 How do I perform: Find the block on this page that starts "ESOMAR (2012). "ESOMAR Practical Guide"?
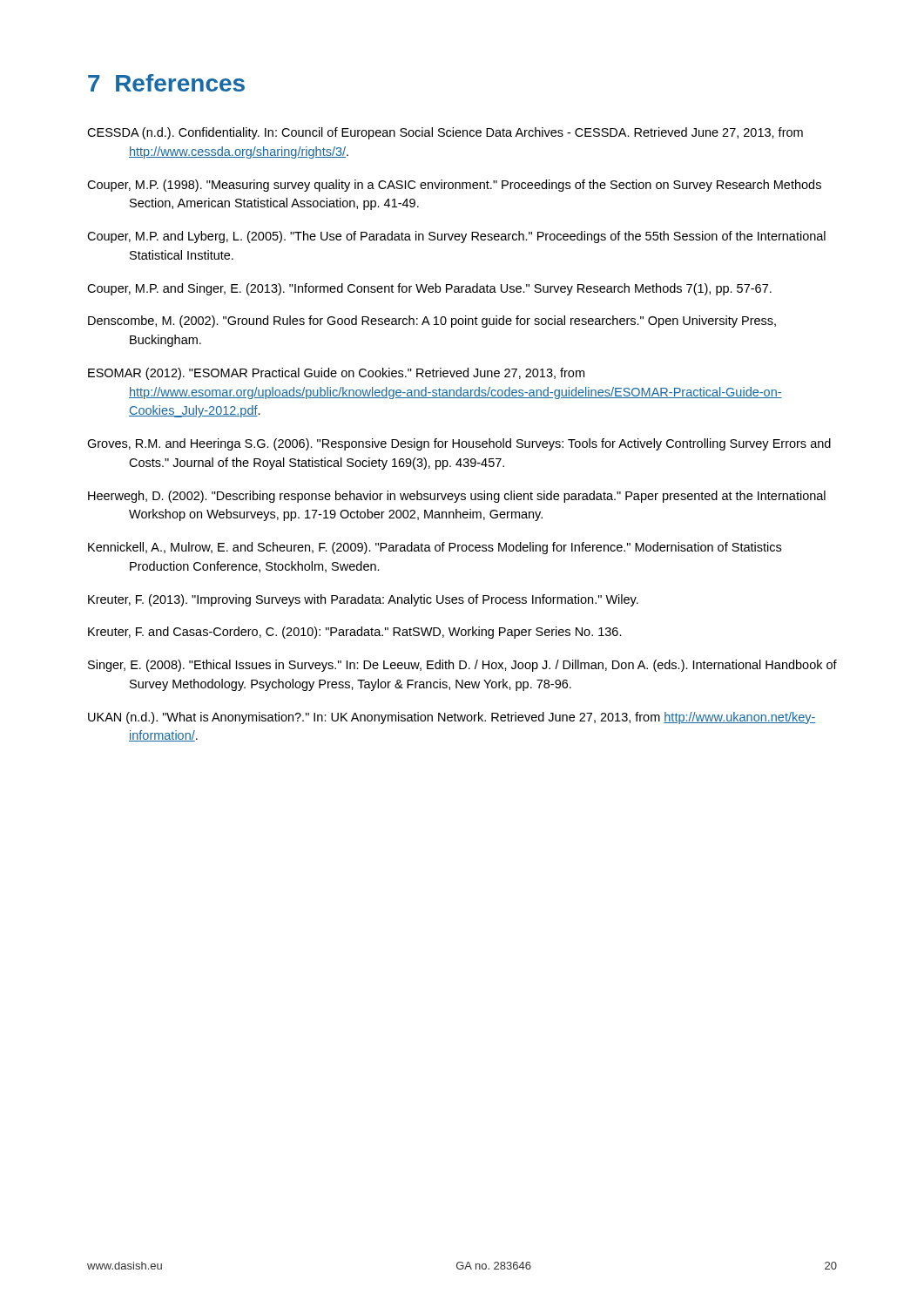coord(434,392)
